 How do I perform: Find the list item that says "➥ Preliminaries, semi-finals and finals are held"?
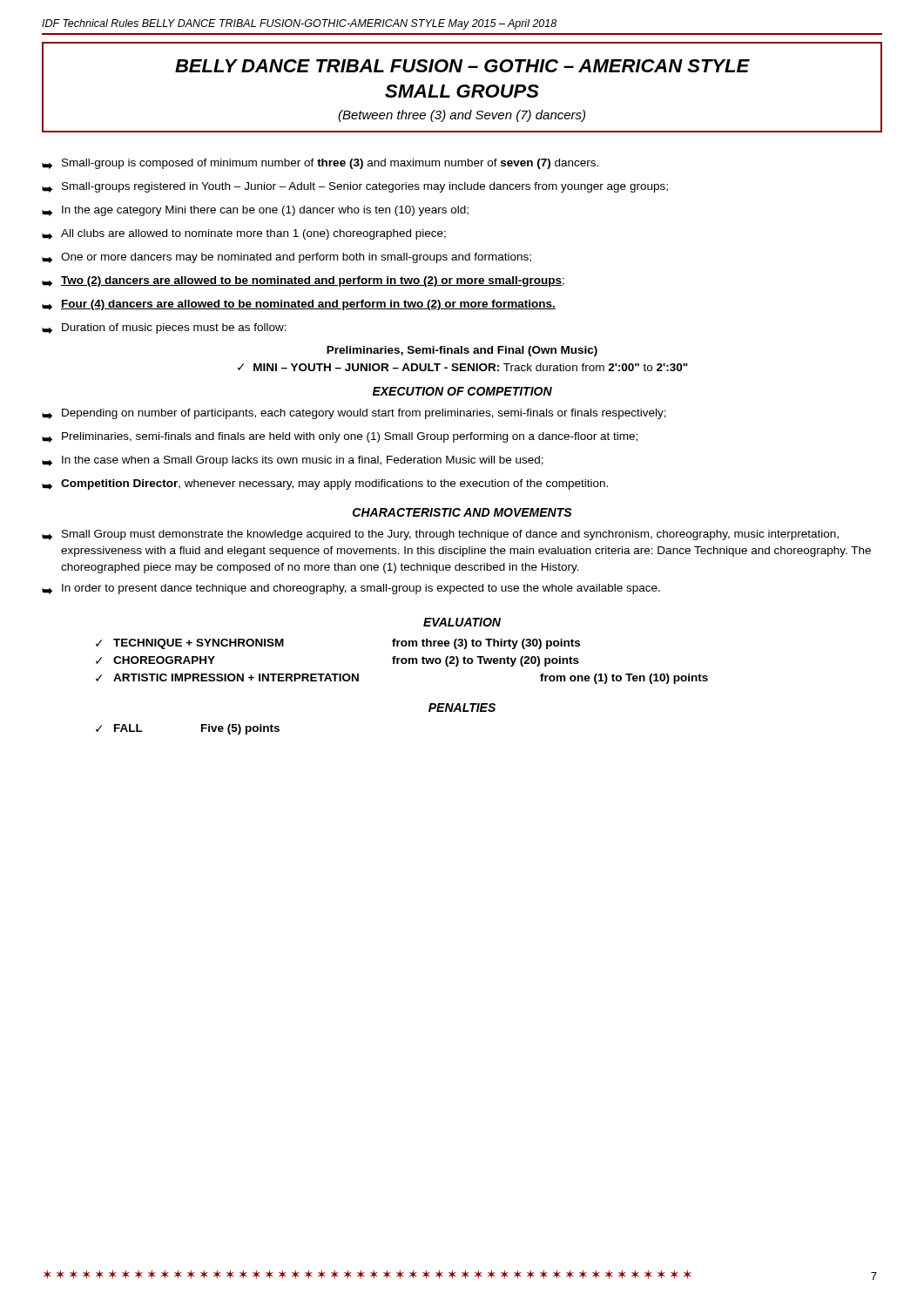pos(462,438)
